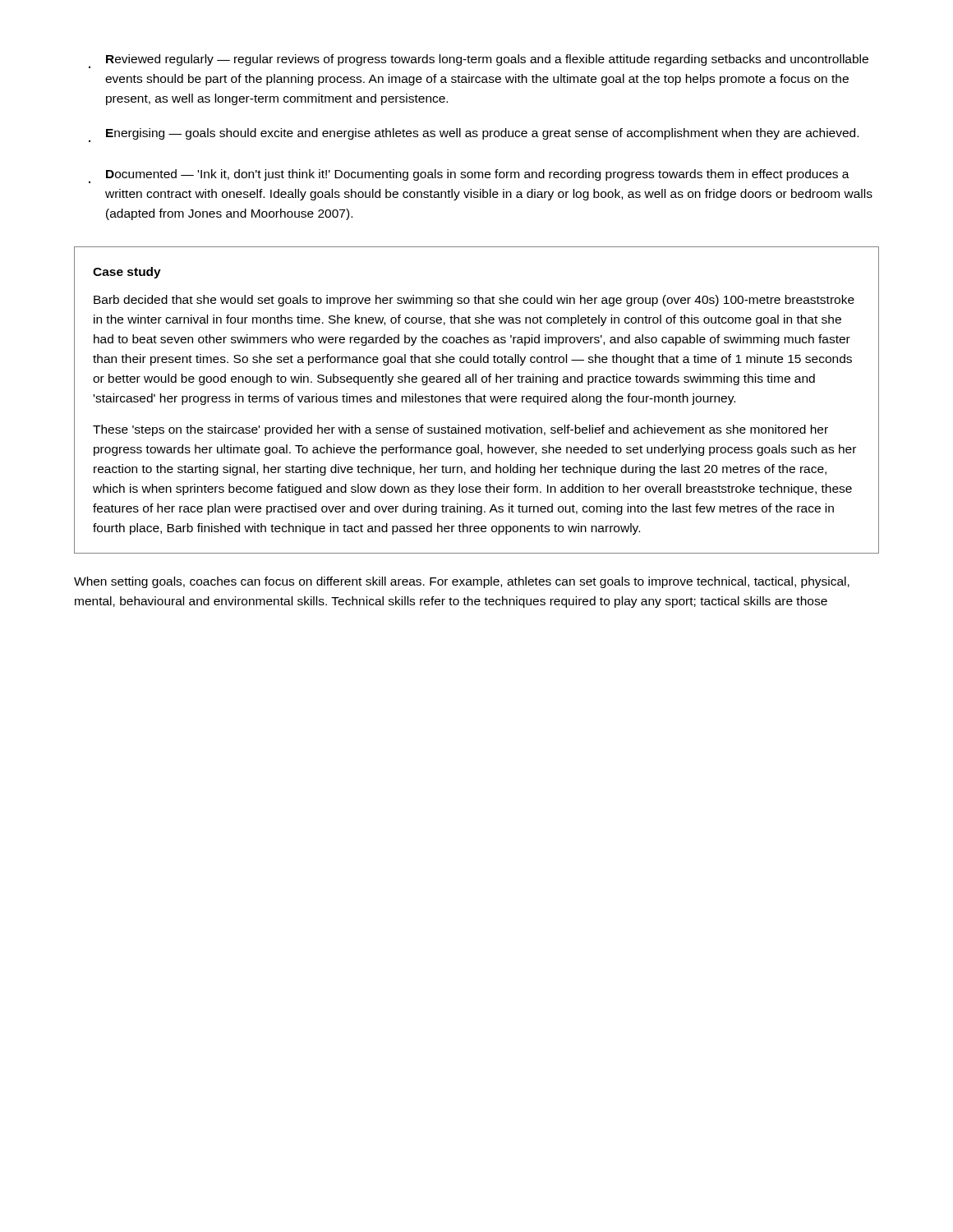
Task: Click the passage that begins "When setting goals, coaches"
Action: pos(462,591)
